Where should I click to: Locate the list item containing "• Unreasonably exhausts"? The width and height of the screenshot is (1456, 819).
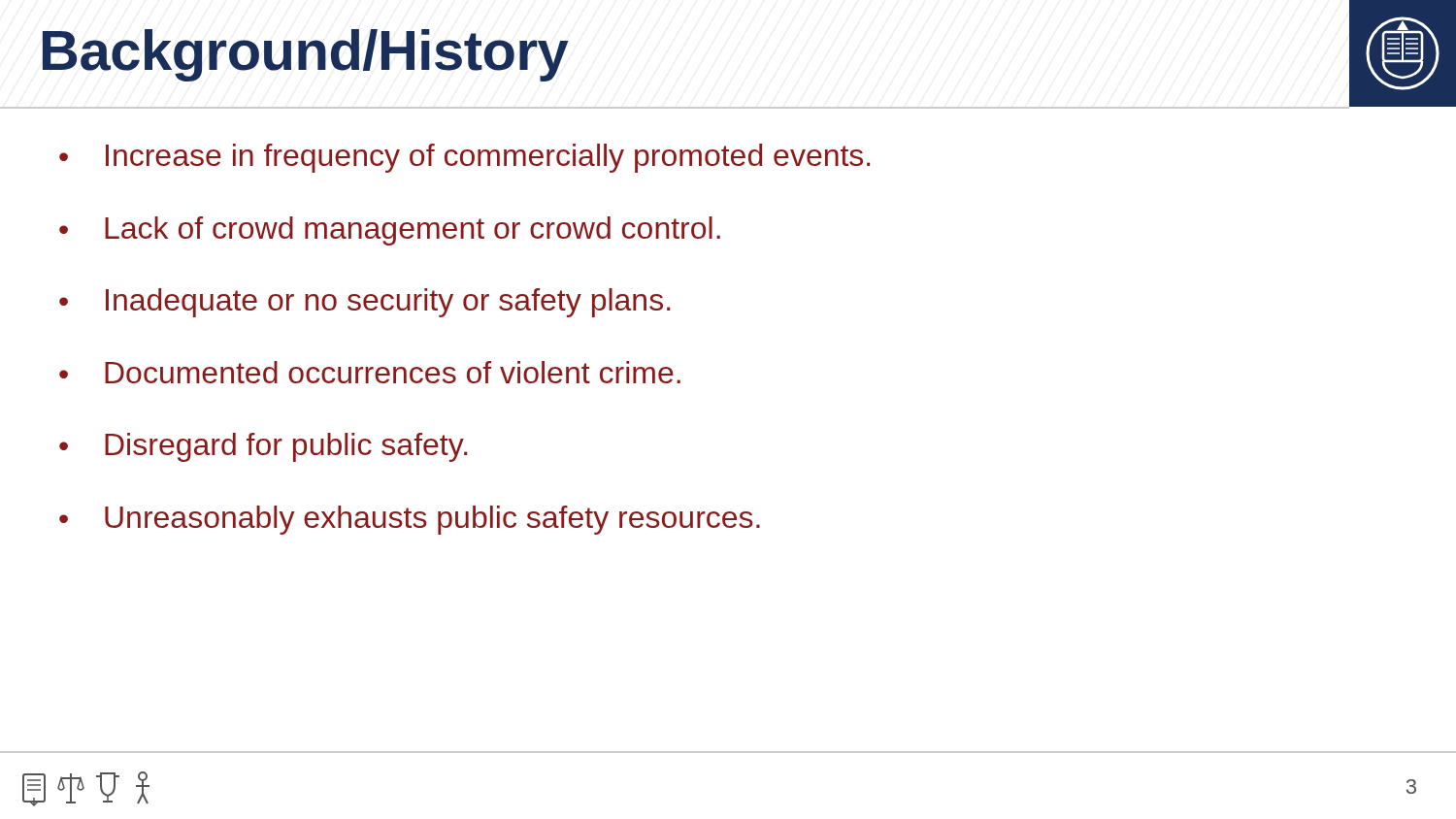[410, 518]
